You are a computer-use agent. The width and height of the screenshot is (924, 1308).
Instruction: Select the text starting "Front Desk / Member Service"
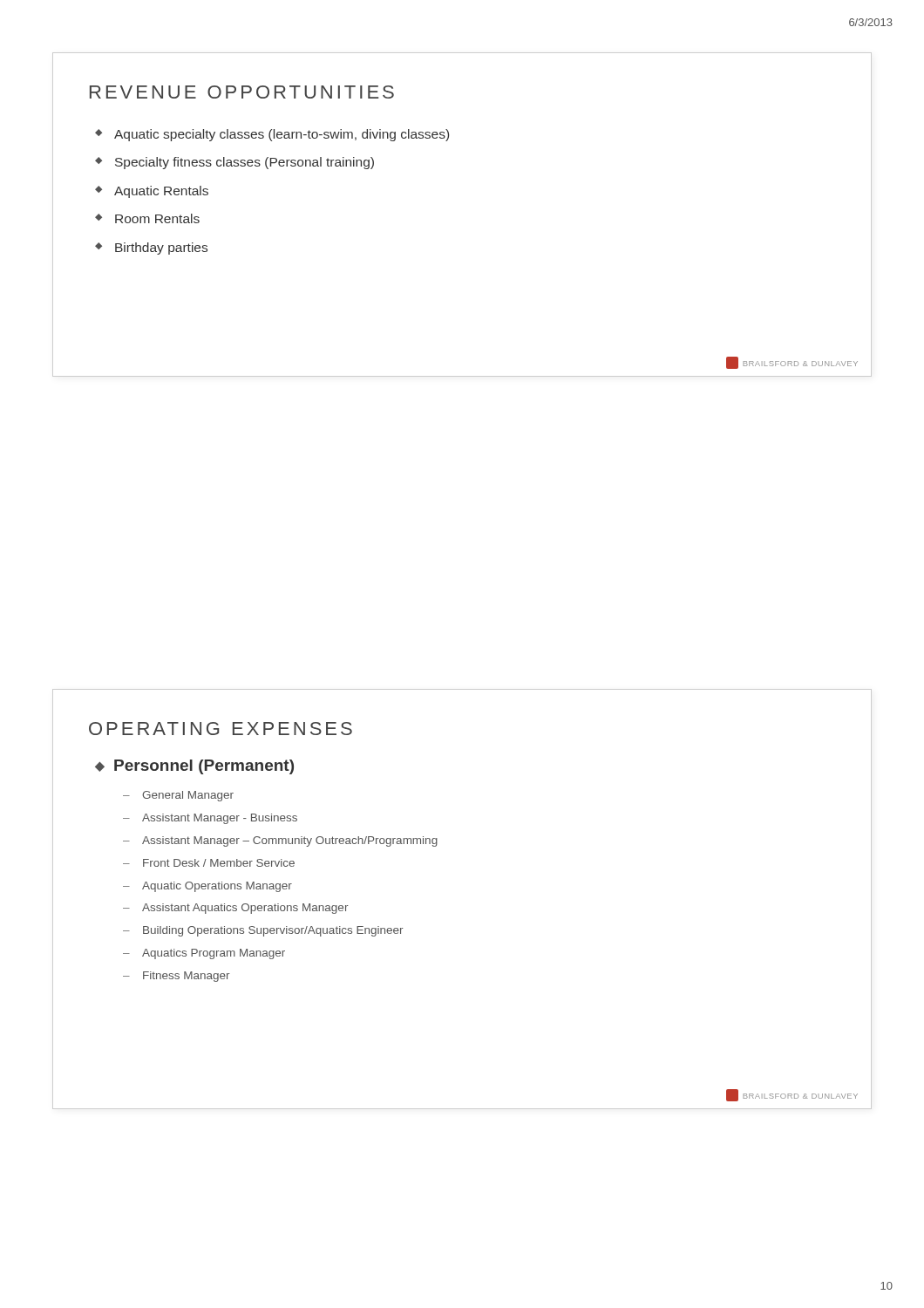click(219, 862)
